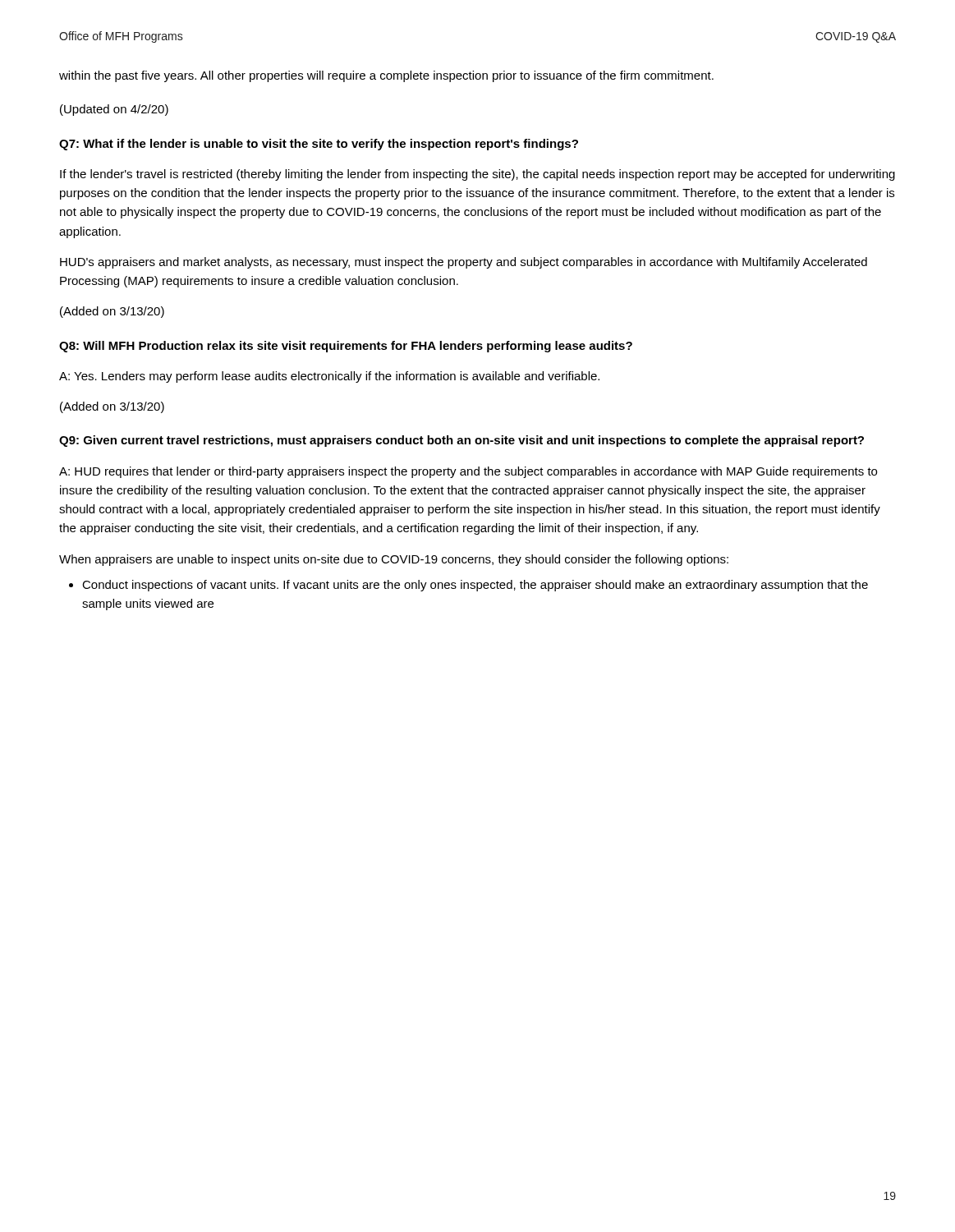The height and width of the screenshot is (1232, 955).
Task: Find the text block with the text "If the lender's travel is restricted (thereby"
Action: [477, 202]
